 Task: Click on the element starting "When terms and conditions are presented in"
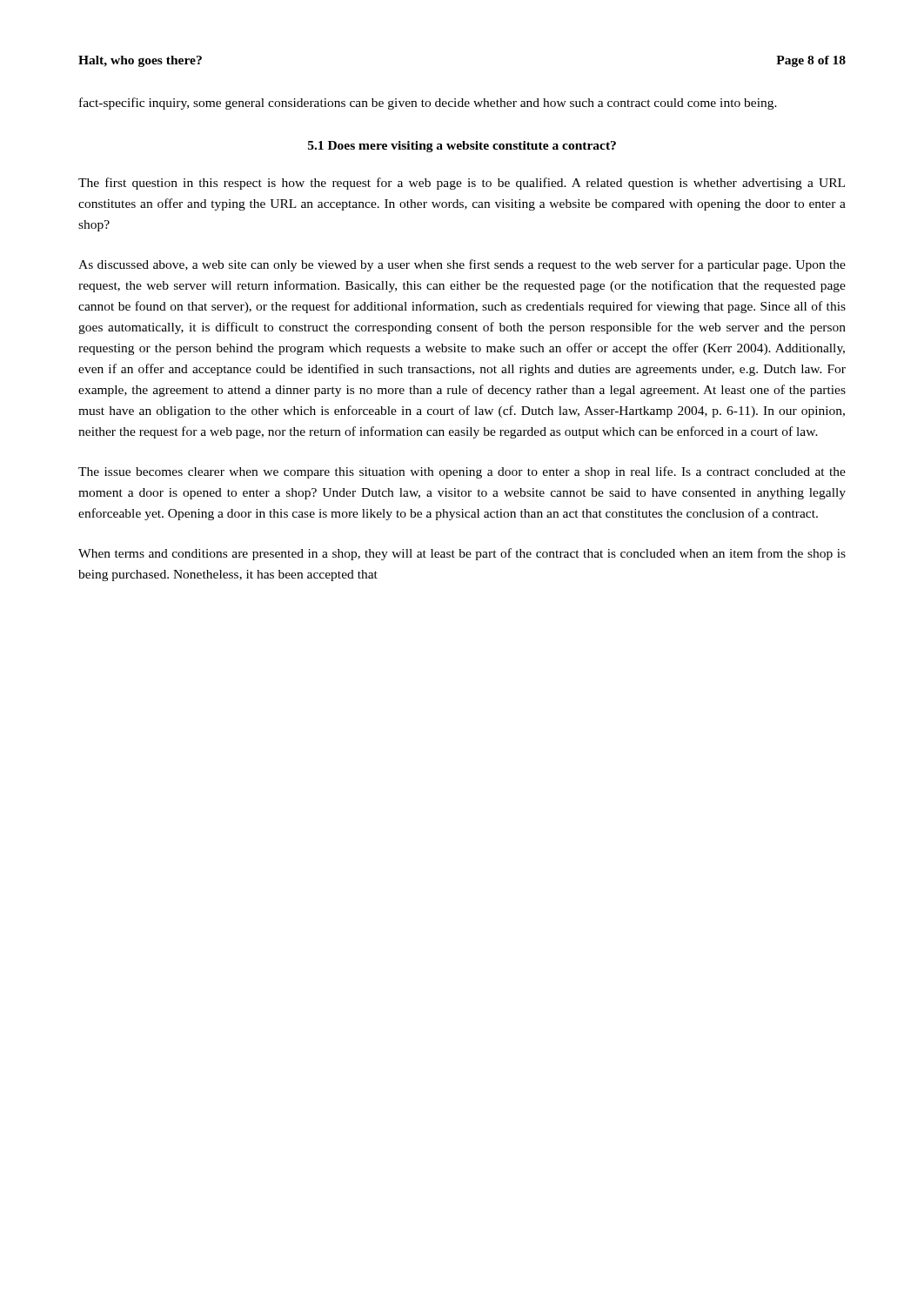[x=462, y=564]
